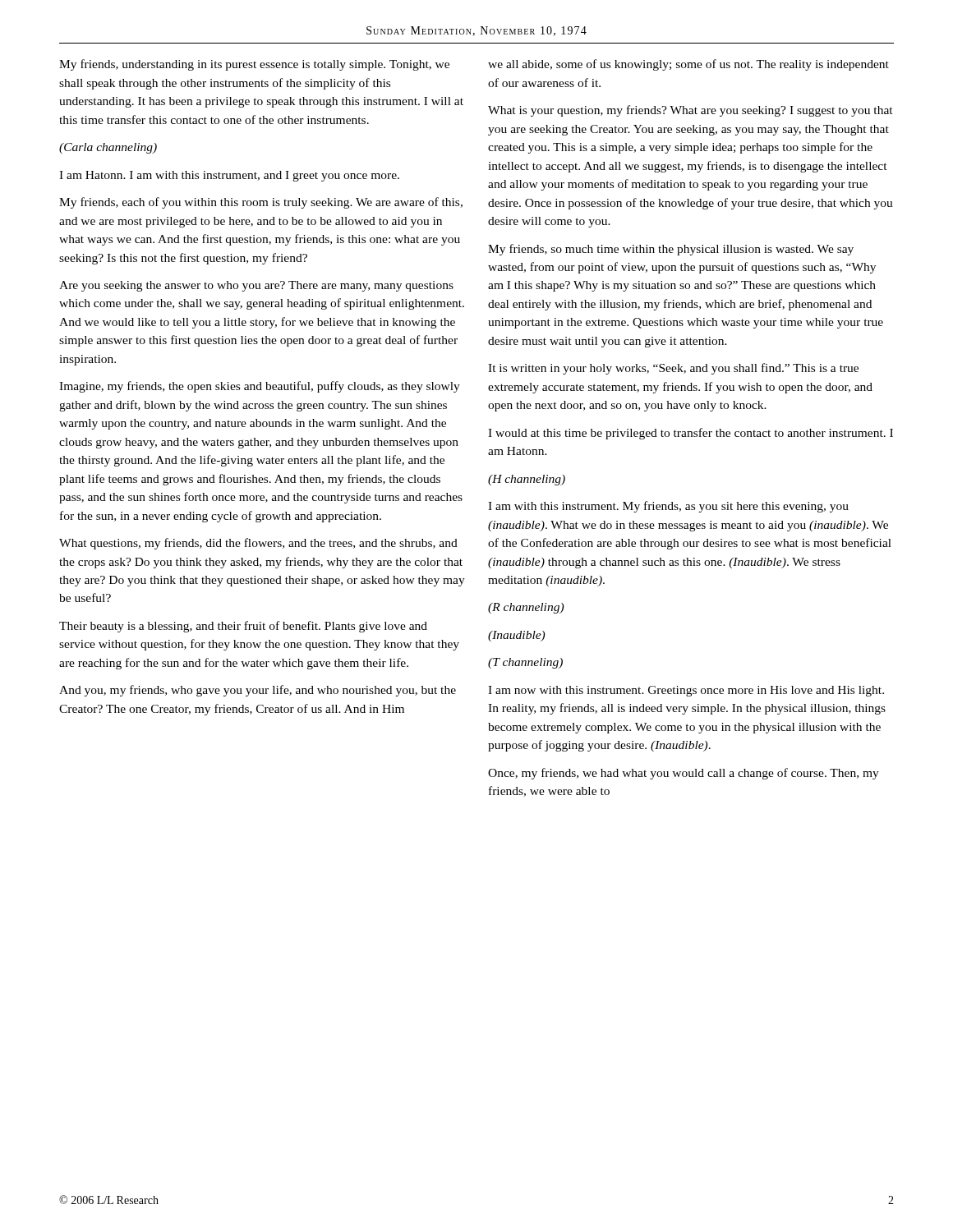Navigate to the text block starting "What is your question, my friends? What"
Viewport: 953px width, 1232px height.
[x=691, y=166]
